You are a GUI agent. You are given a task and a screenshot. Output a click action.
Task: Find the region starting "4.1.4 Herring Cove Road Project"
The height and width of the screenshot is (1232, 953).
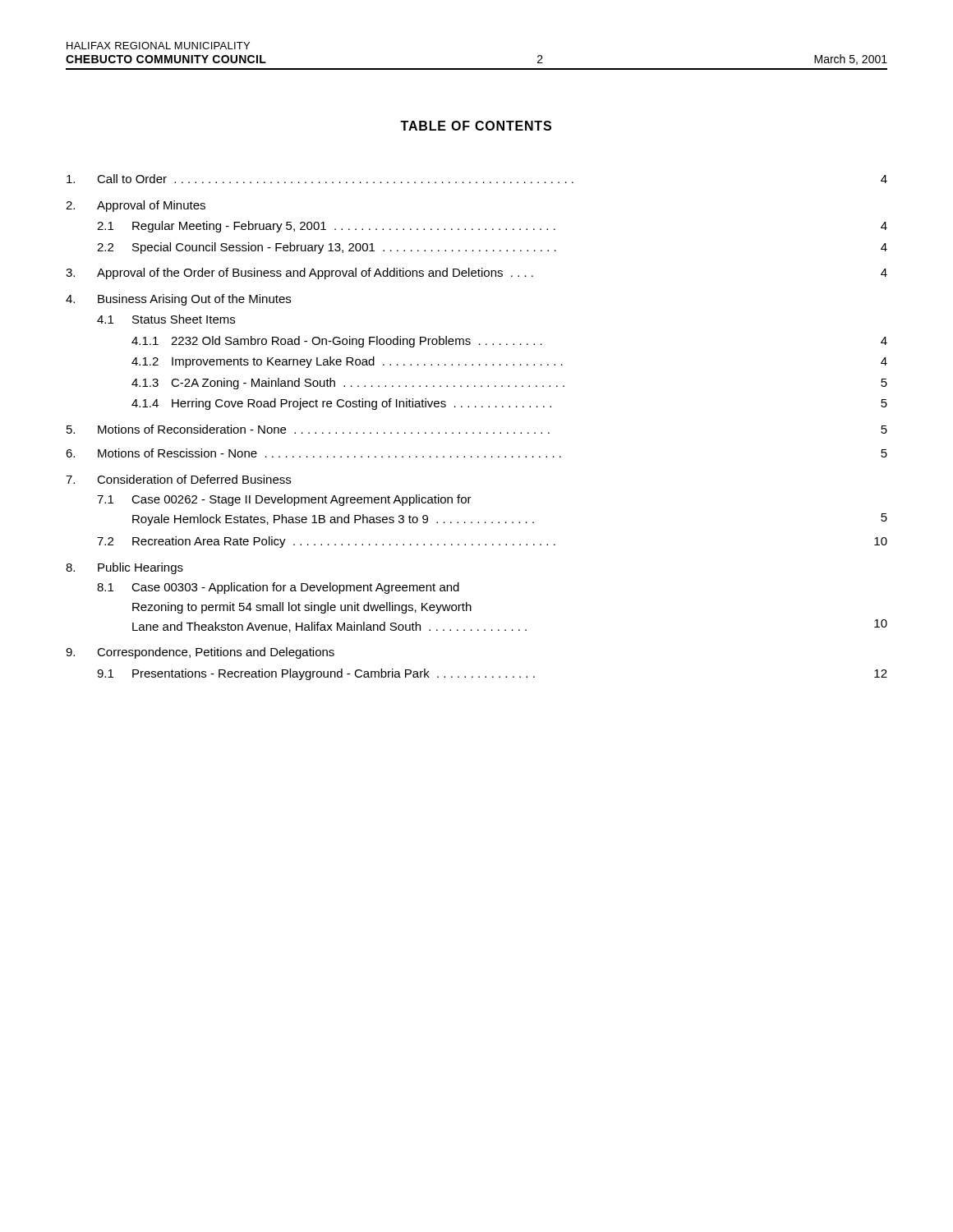click(509, 403)
